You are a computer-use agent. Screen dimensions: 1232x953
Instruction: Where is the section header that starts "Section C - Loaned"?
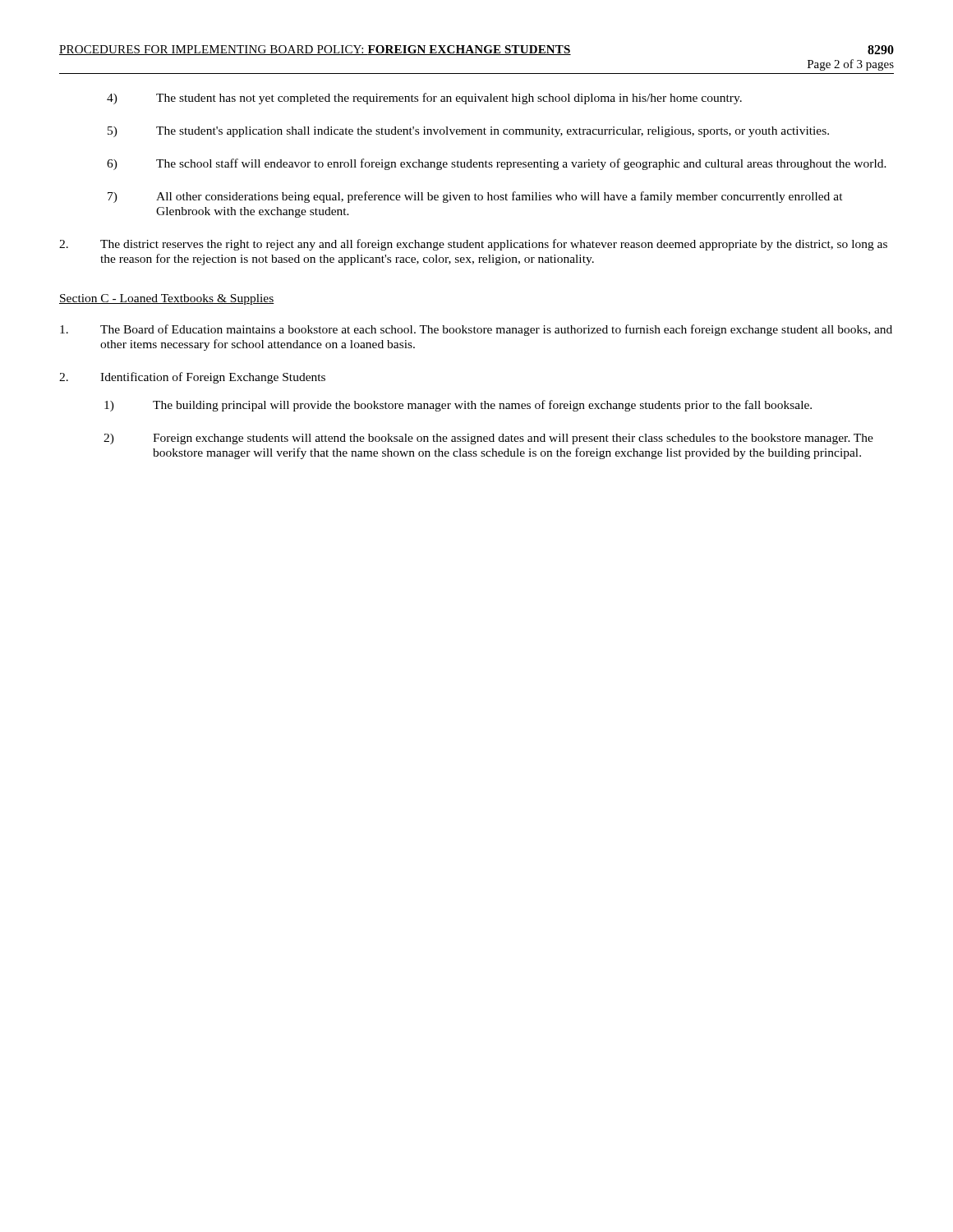click(166, 298)
